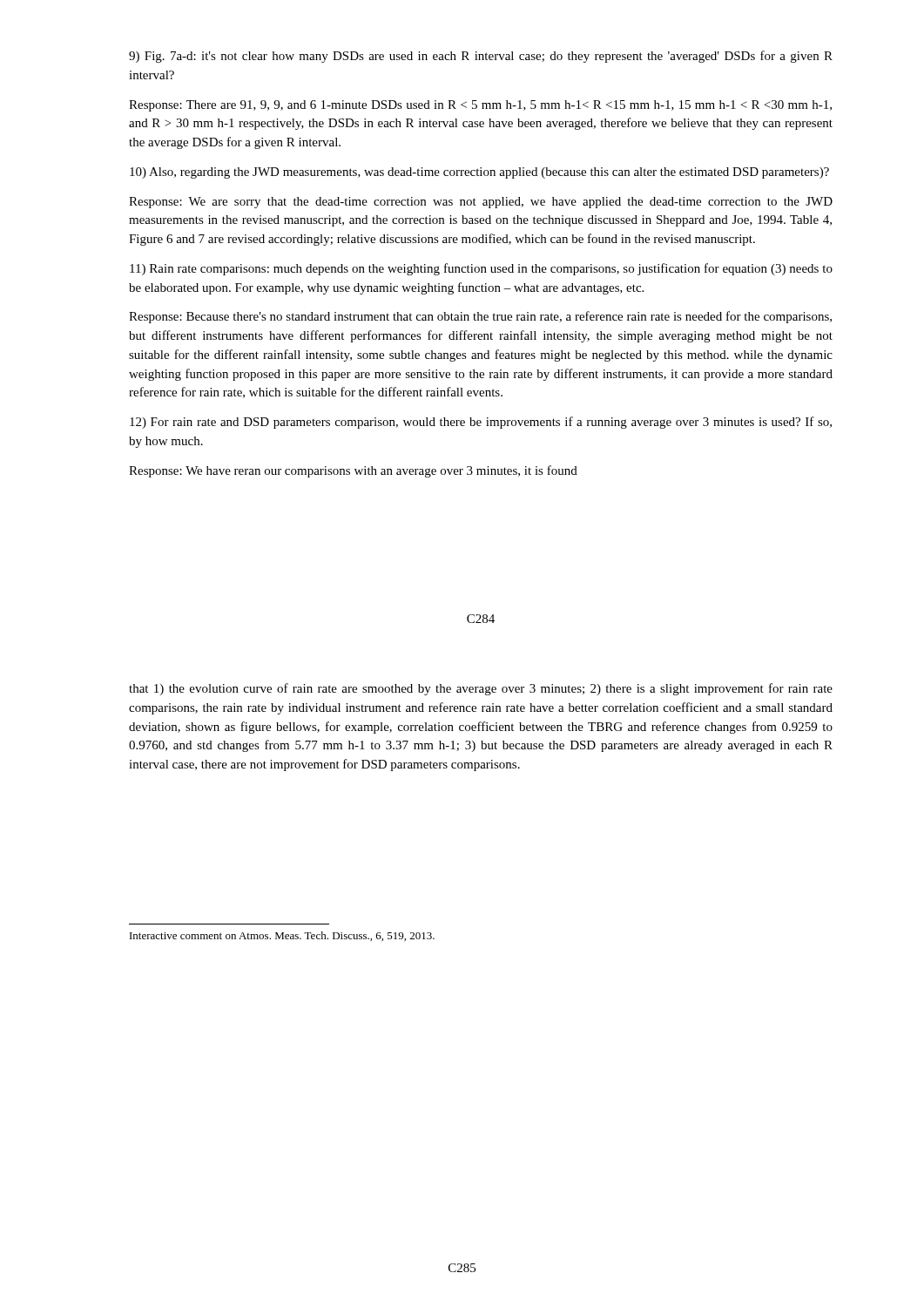
Task: Locate the text block starting "Response: There are 91, 9, 9, and"
Action: click(x=481, y=123)
